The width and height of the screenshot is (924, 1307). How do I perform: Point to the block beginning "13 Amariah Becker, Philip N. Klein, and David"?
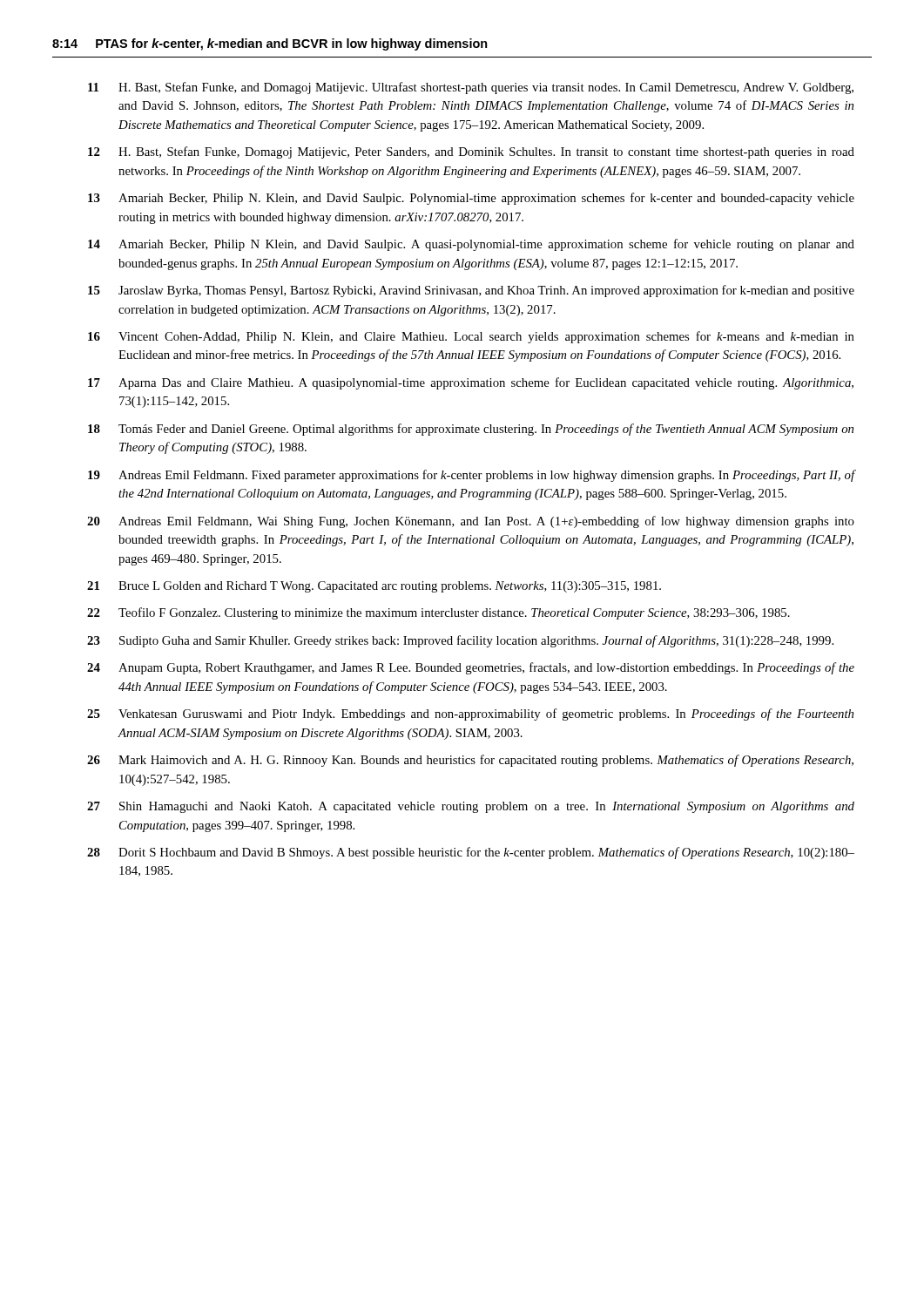(471, 208)
